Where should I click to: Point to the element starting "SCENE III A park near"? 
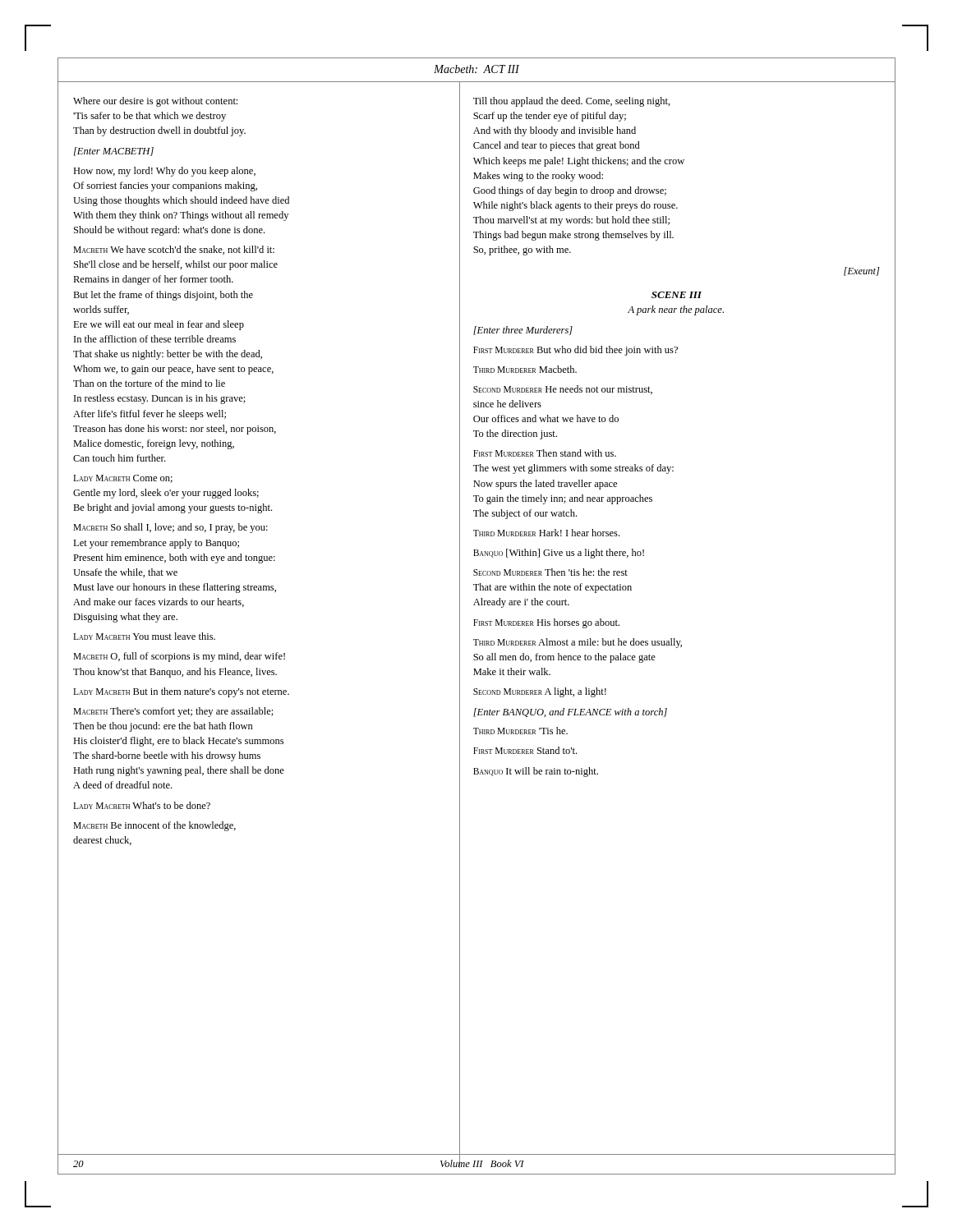point(676,302)
